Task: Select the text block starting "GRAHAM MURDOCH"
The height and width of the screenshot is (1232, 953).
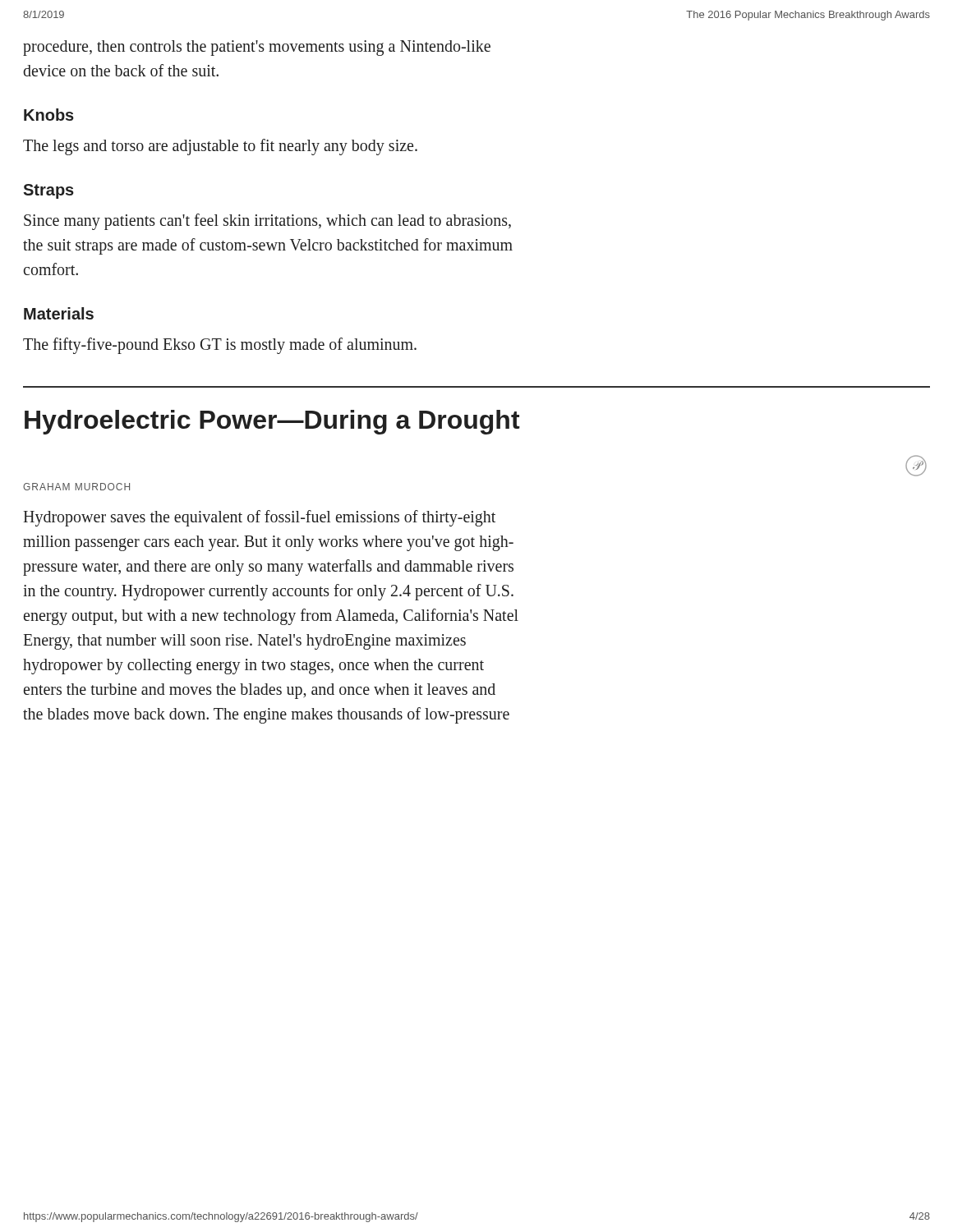Action: (x=77, y=487)
